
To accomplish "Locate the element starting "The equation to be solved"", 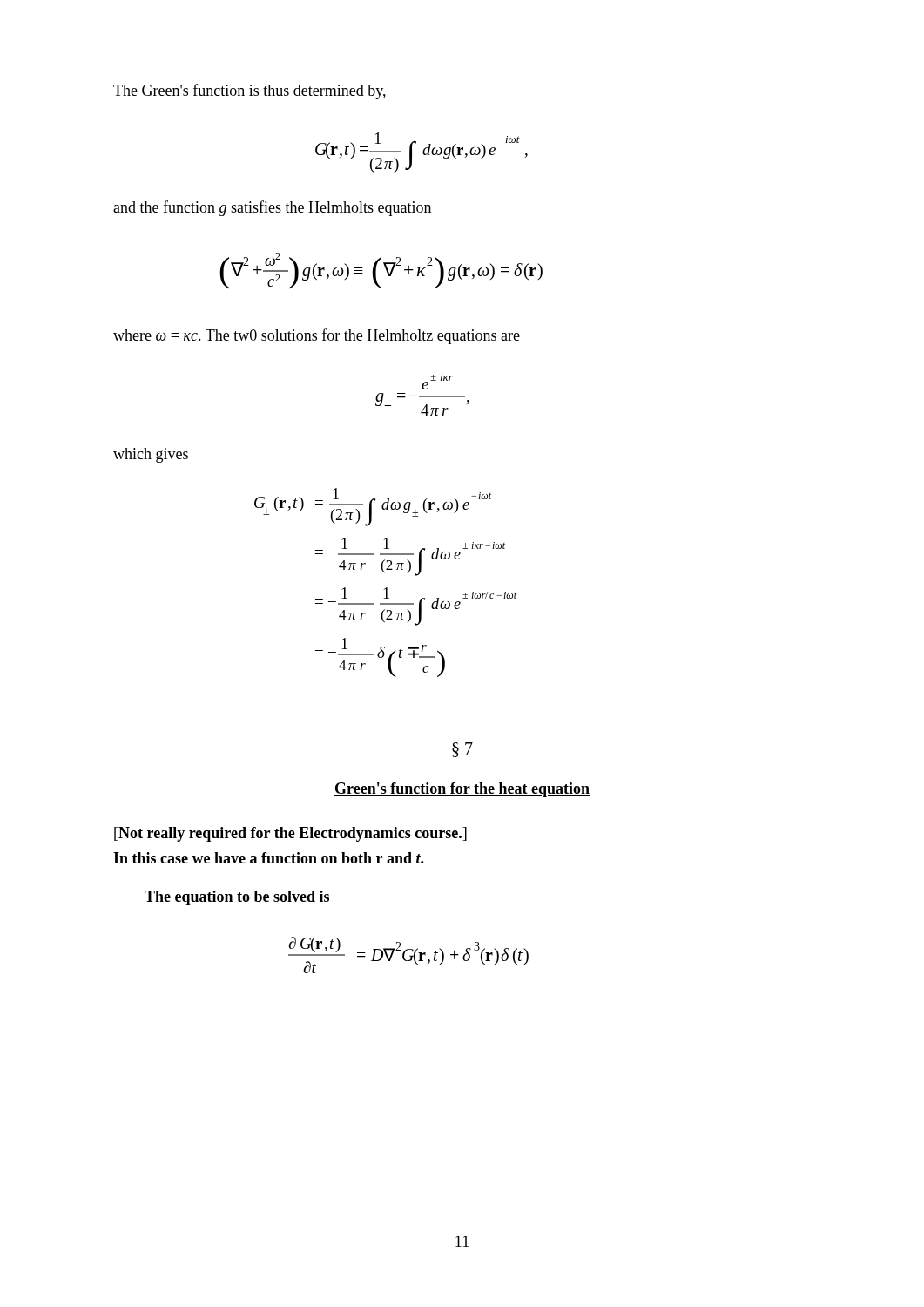I will coord(237,897).
